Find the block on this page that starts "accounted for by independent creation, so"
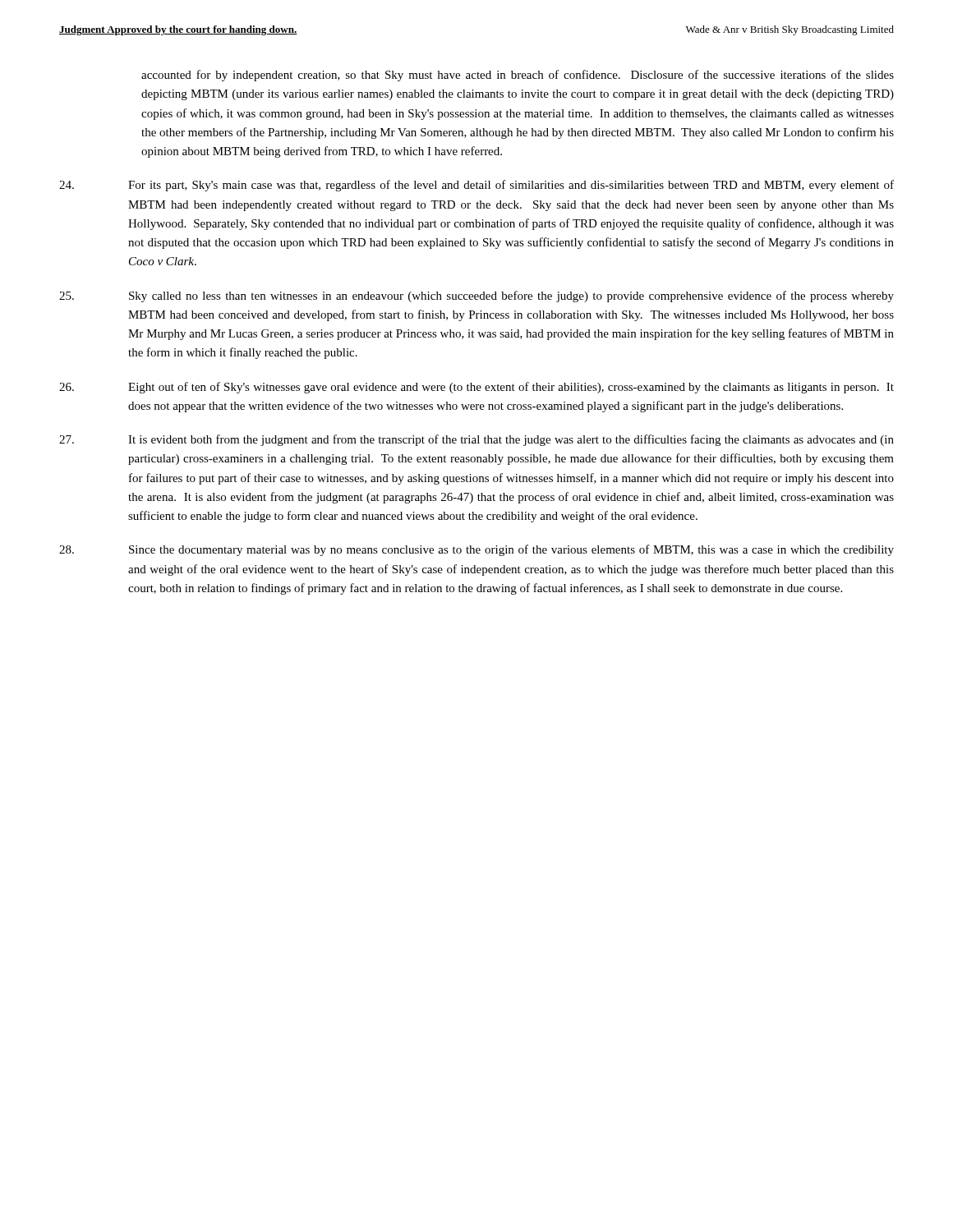 pyautogui.click(x=518, y=113)
